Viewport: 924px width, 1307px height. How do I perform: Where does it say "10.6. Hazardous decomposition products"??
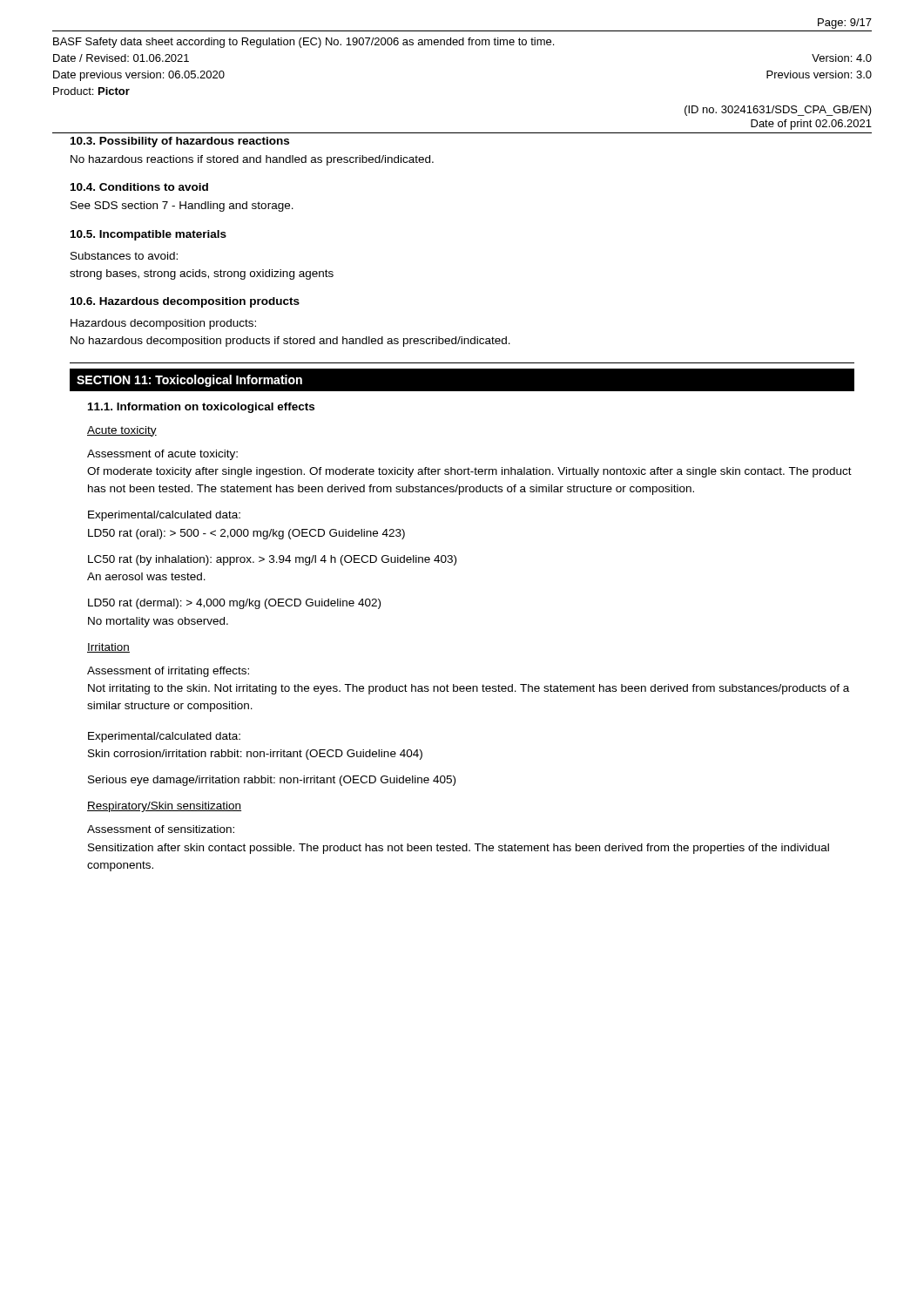tap(185, 301)
